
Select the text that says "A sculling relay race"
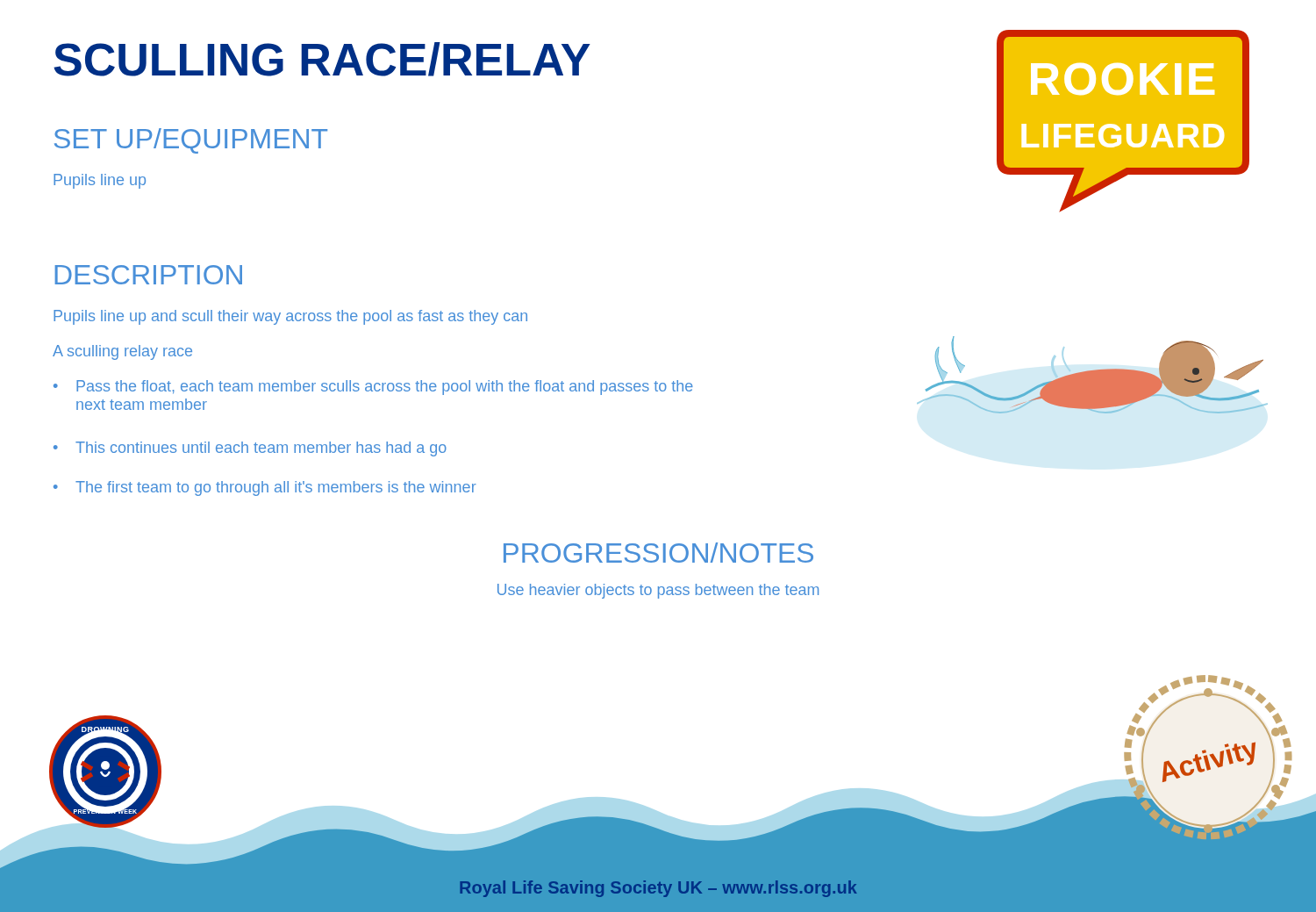(123, 351)
